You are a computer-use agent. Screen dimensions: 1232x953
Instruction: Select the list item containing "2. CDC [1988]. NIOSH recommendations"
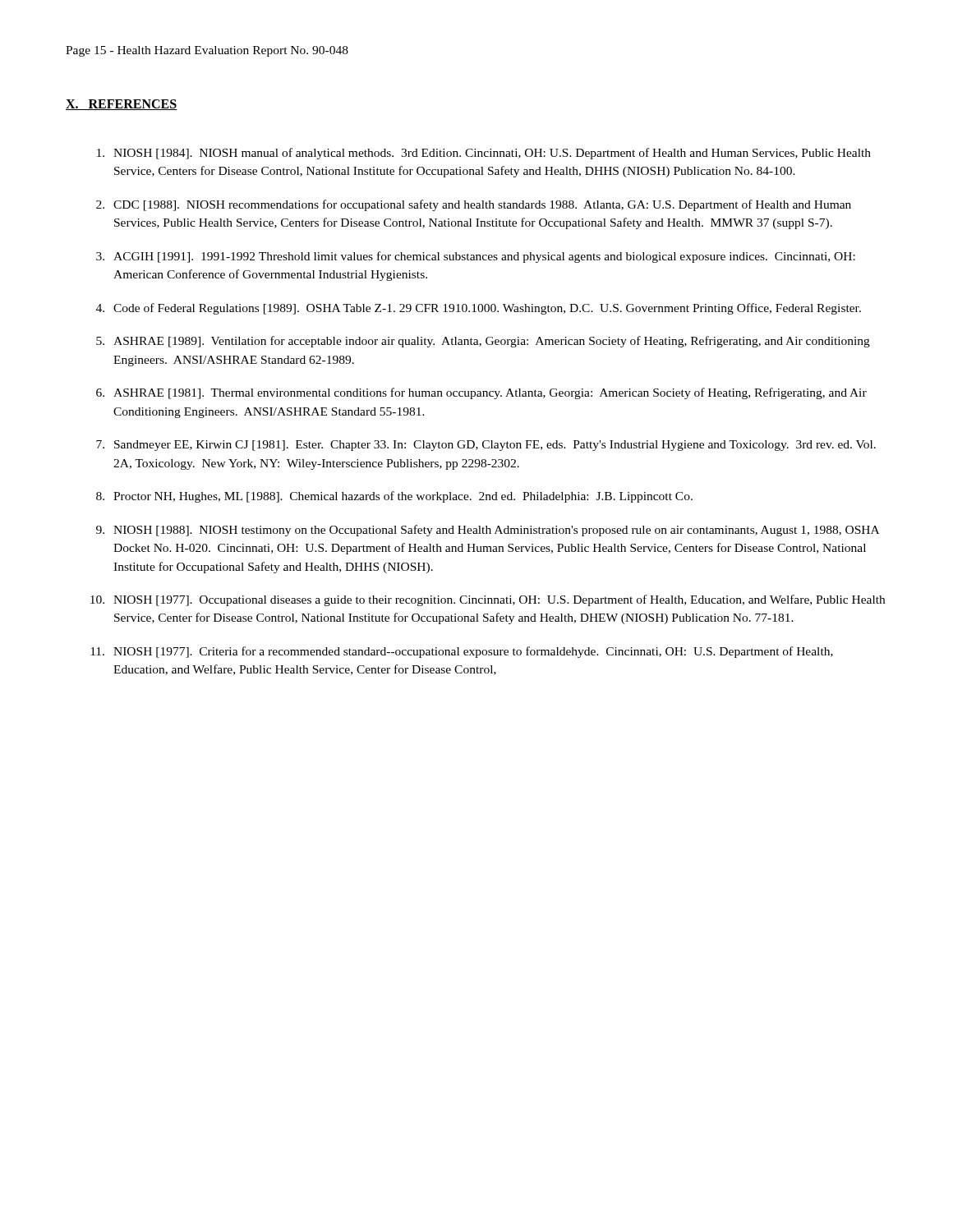[x=476, y=214]
